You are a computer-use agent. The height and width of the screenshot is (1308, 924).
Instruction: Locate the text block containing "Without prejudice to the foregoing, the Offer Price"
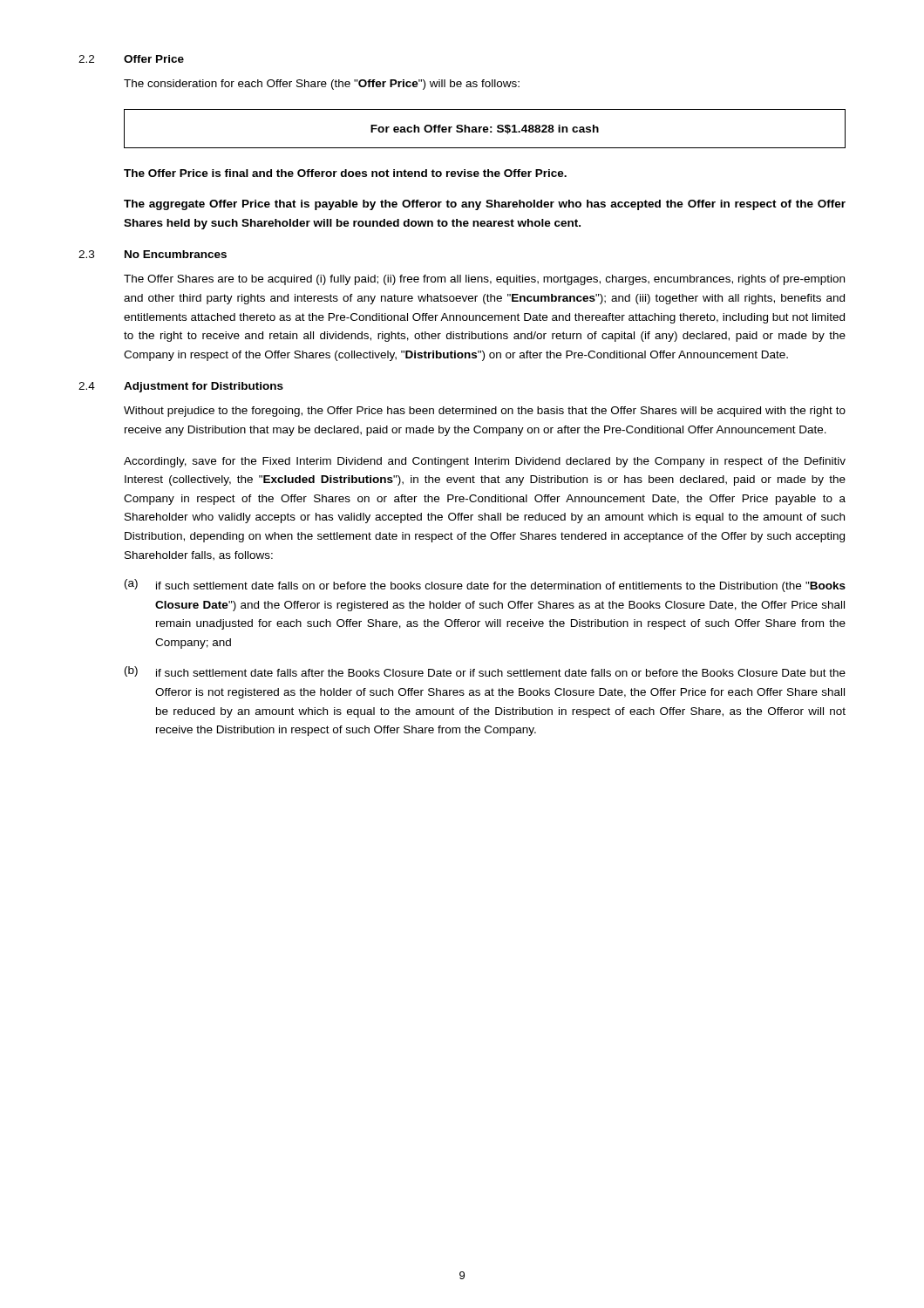(x=485, y=420)
